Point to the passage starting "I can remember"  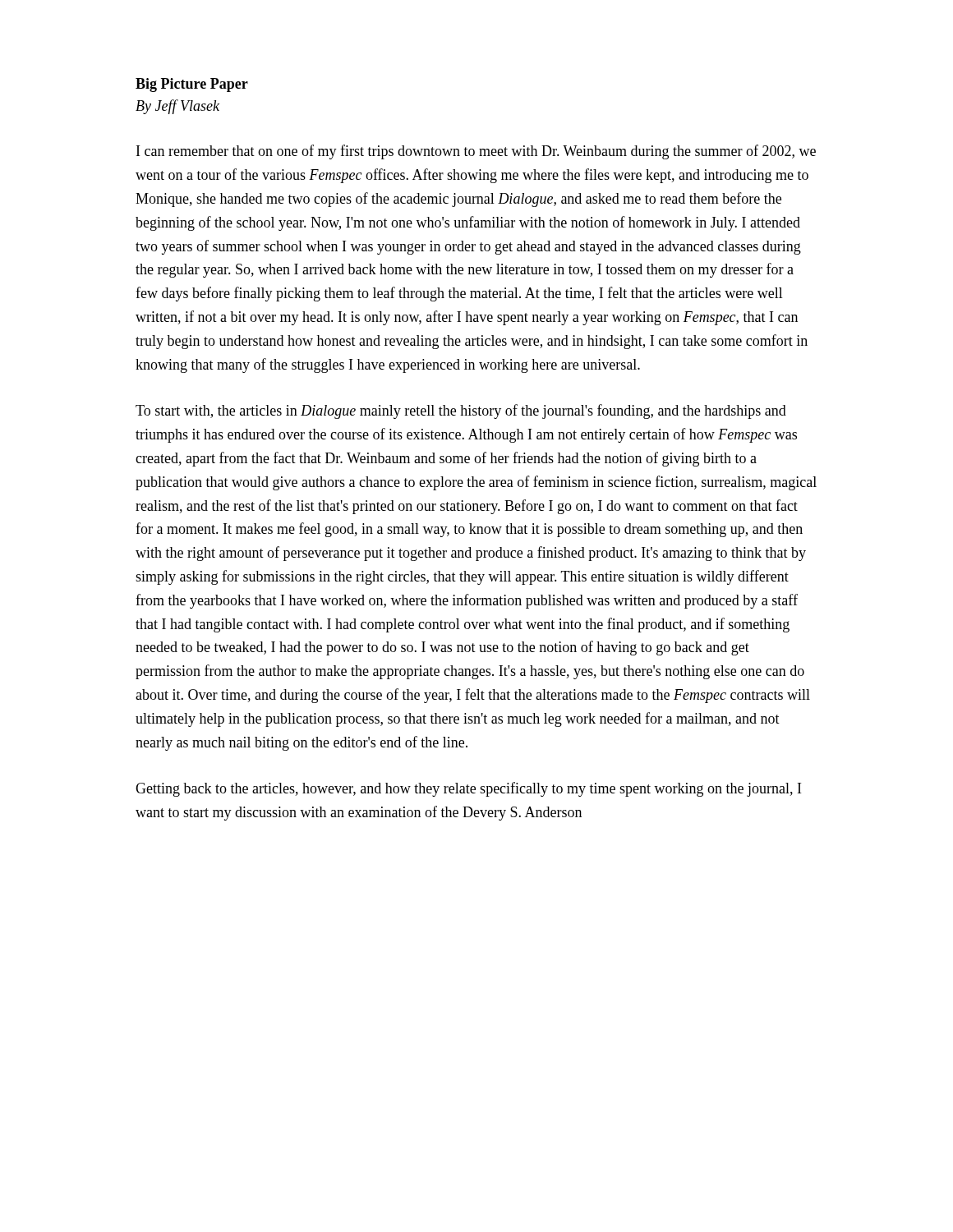476,258
